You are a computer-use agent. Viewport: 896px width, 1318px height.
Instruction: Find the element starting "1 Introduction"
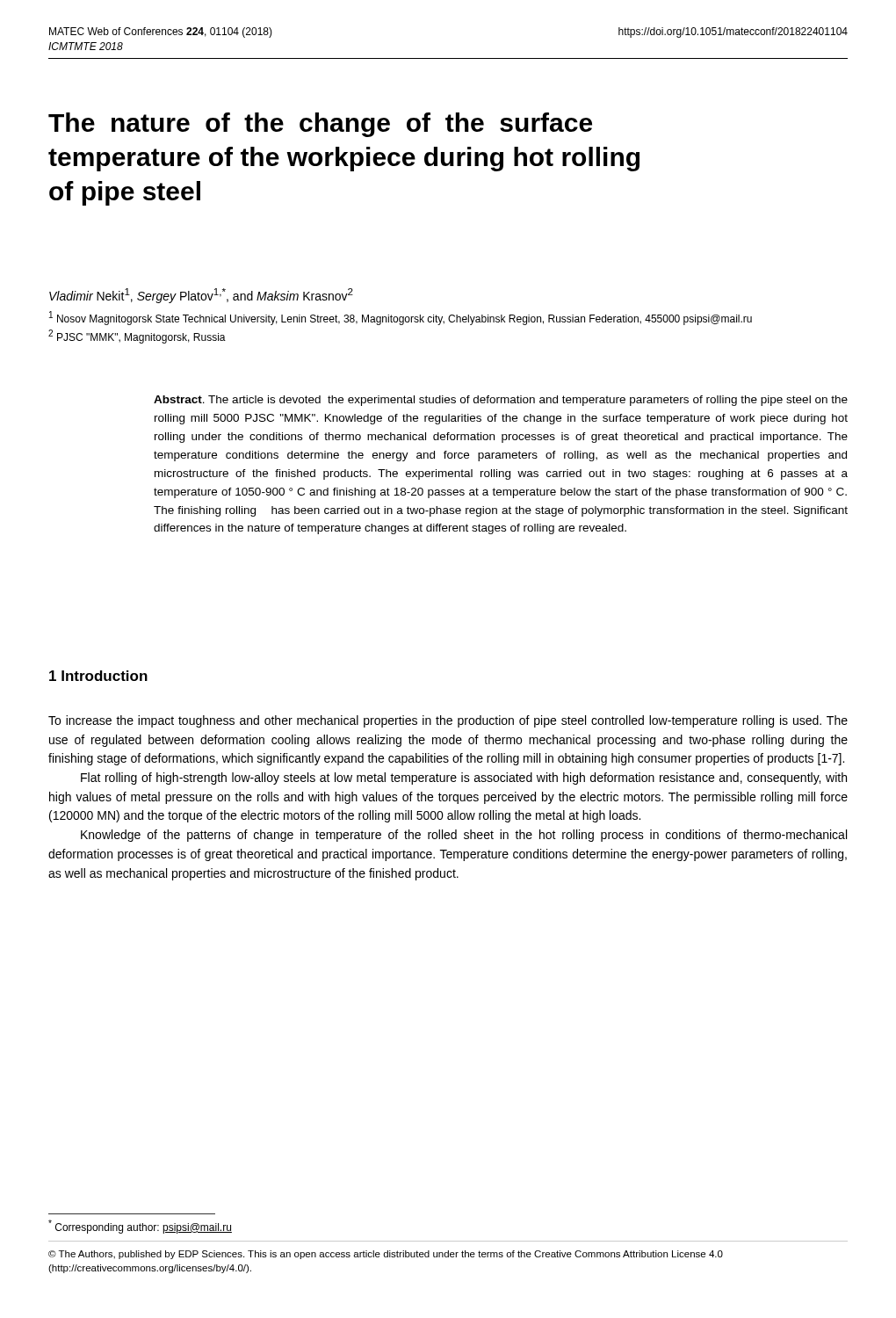click(98, 677)
